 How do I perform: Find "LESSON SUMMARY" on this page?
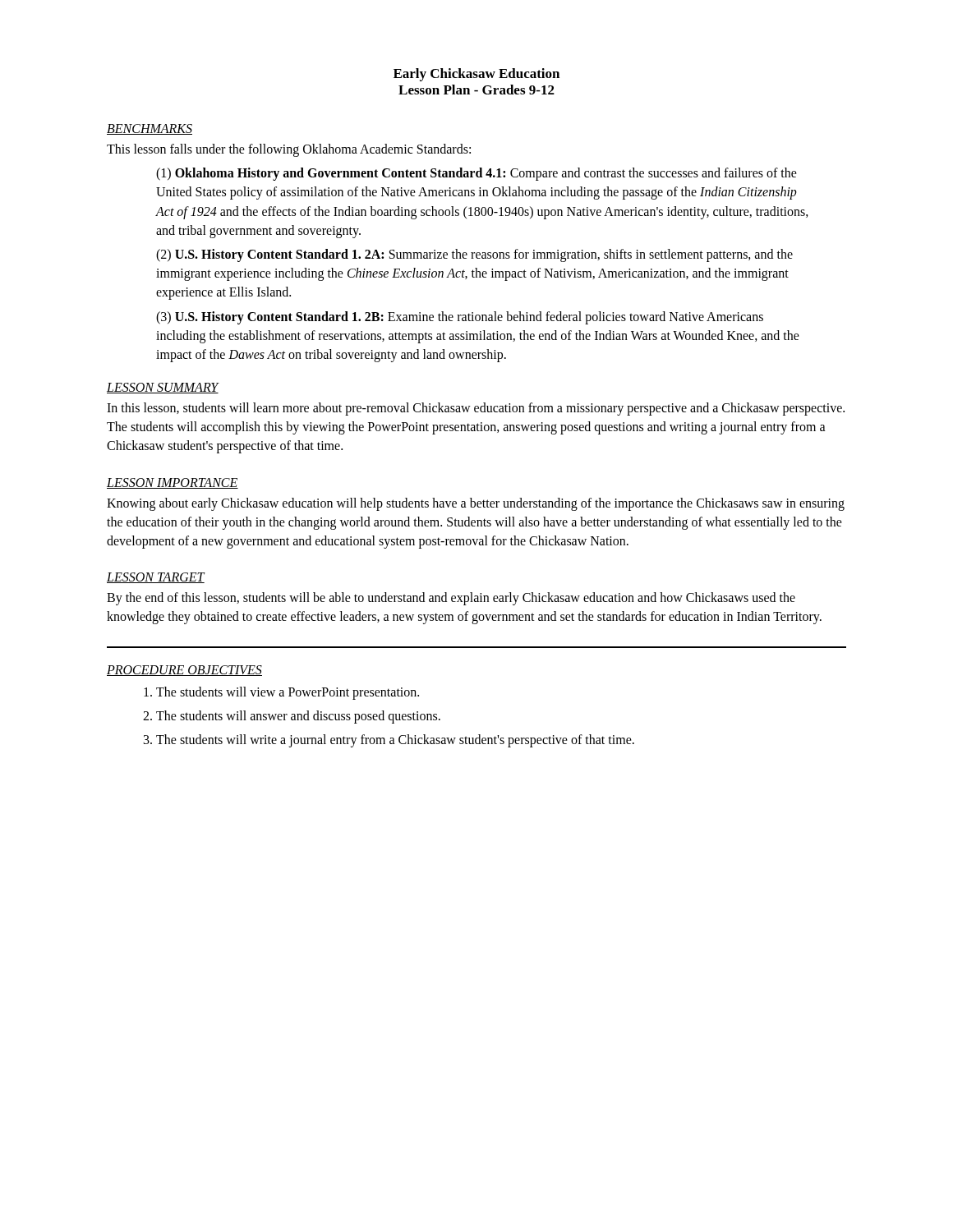(162, 387)
